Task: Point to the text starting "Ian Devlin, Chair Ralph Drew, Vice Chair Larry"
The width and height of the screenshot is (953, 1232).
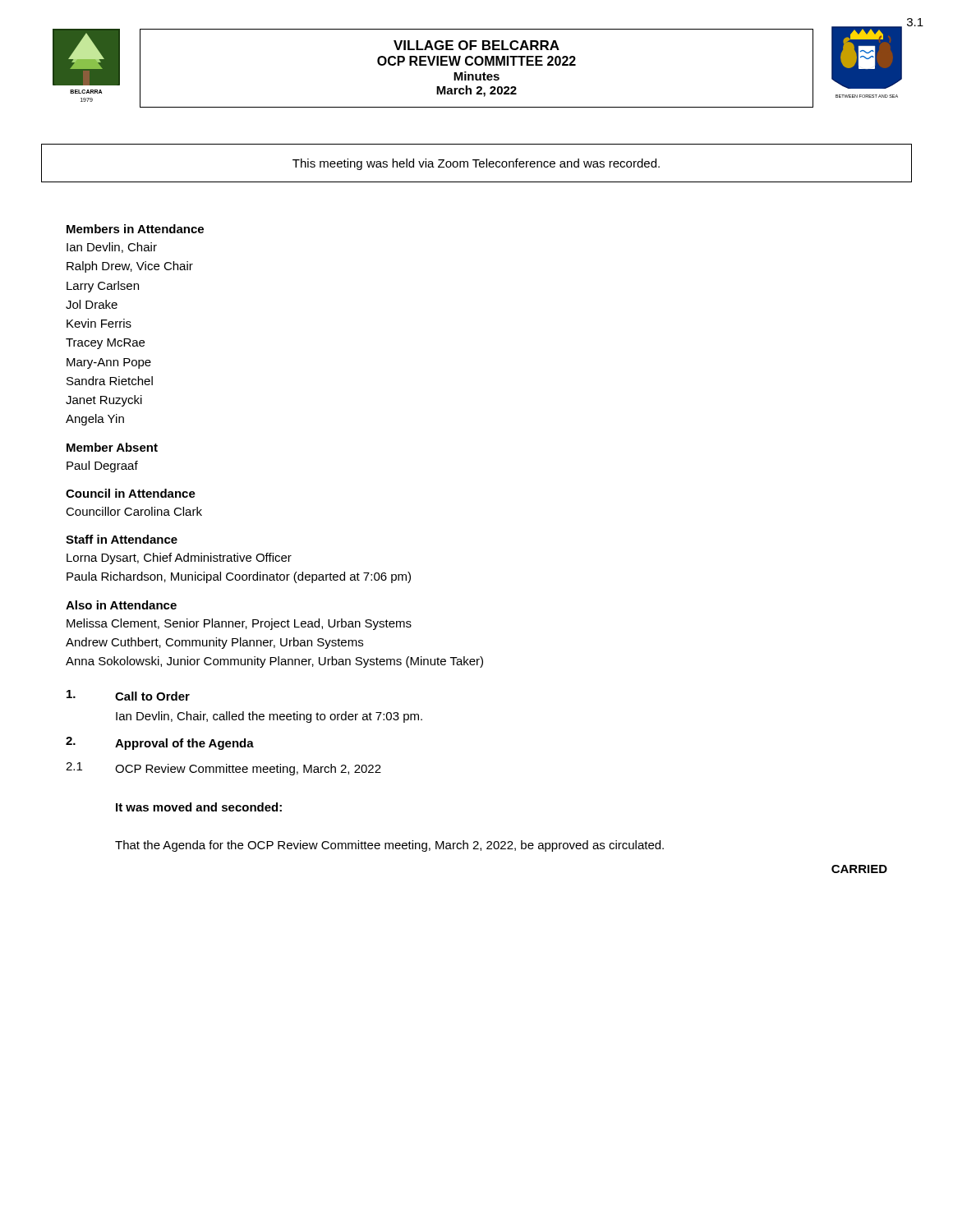Action: [129, 333]
